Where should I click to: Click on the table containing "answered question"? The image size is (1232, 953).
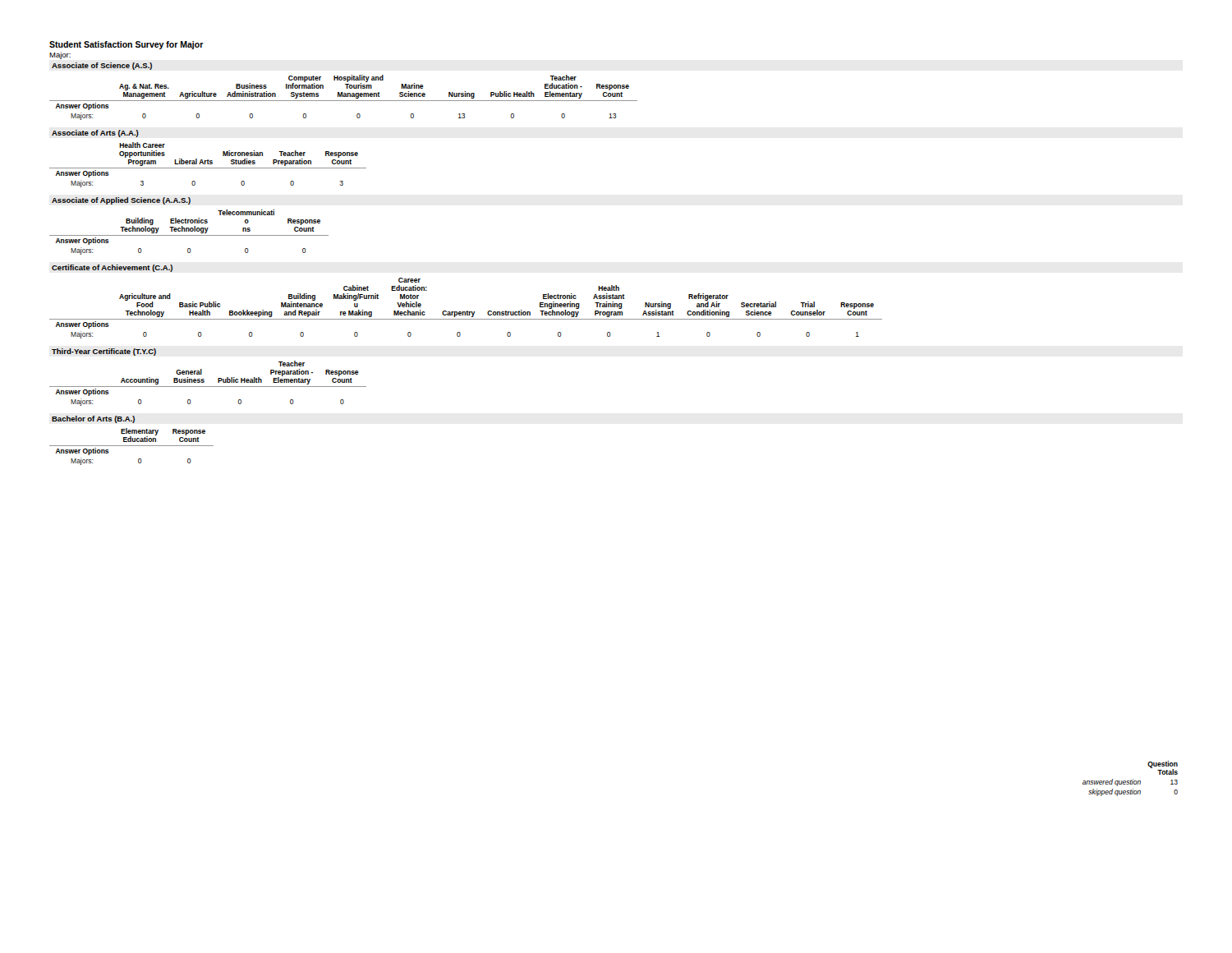pos(1130,778)
